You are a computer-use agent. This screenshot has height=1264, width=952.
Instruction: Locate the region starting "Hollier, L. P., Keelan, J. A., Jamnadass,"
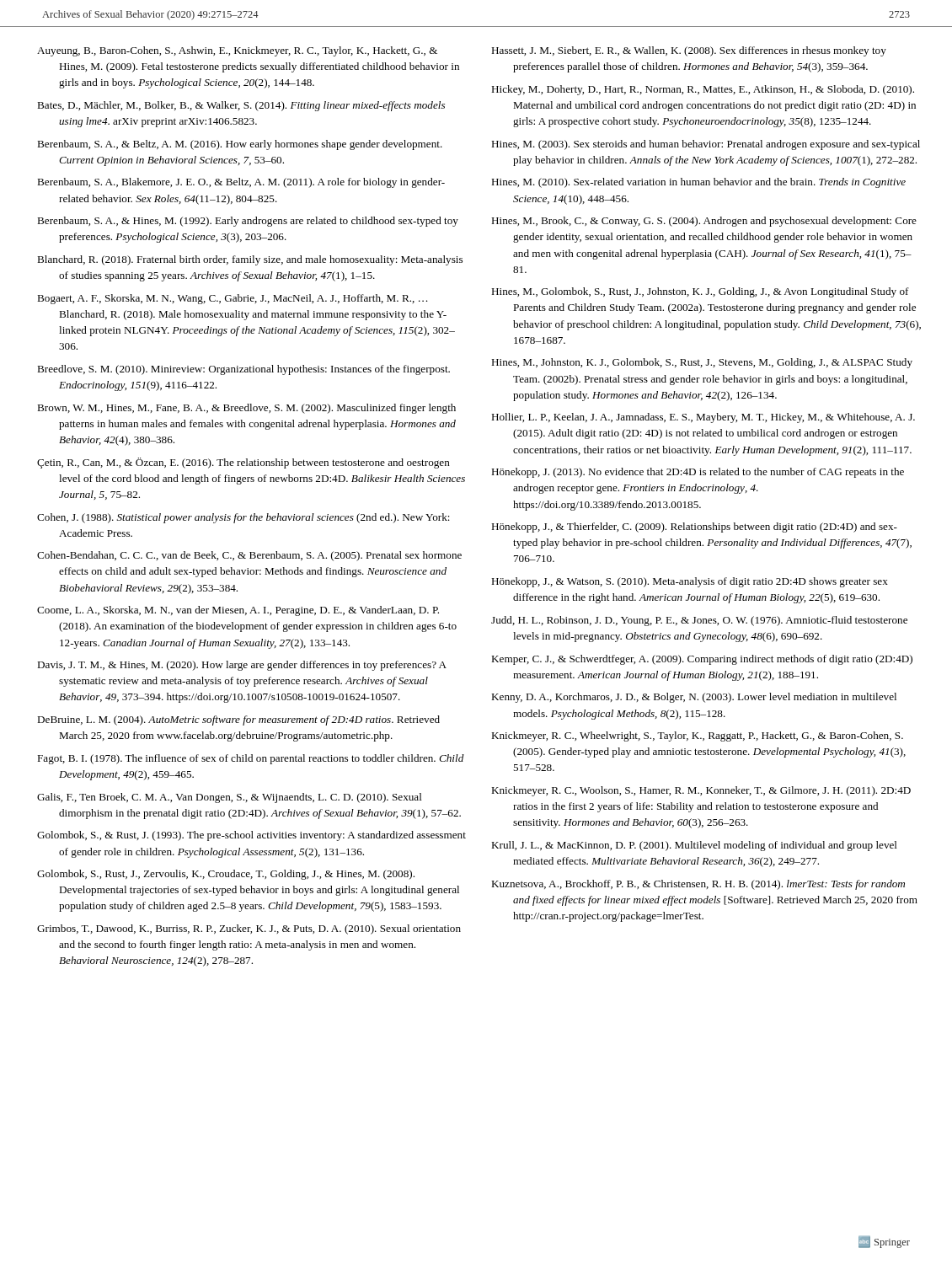(703, 433)
